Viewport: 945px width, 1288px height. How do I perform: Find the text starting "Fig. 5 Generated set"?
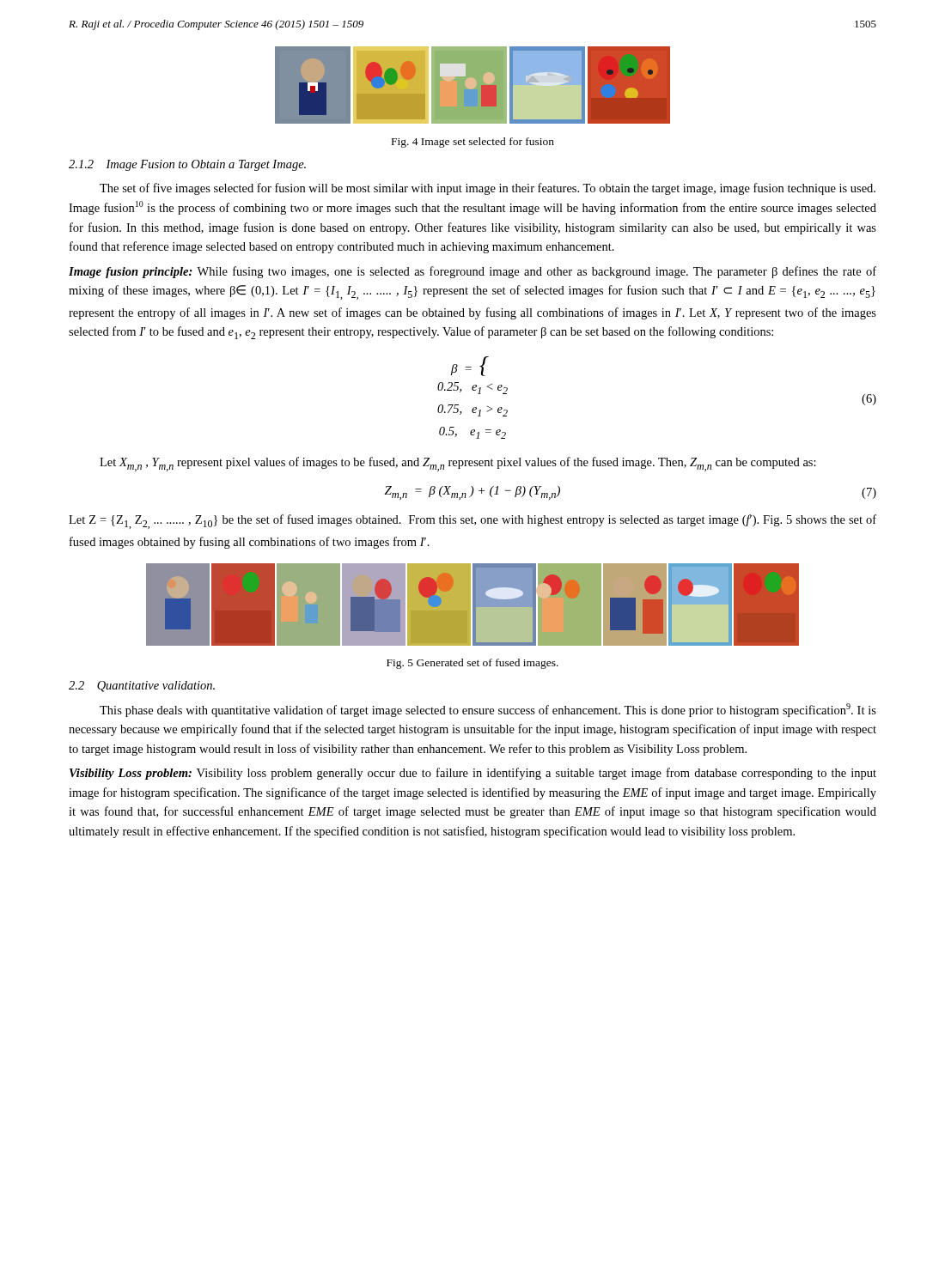tap(472, 663)
